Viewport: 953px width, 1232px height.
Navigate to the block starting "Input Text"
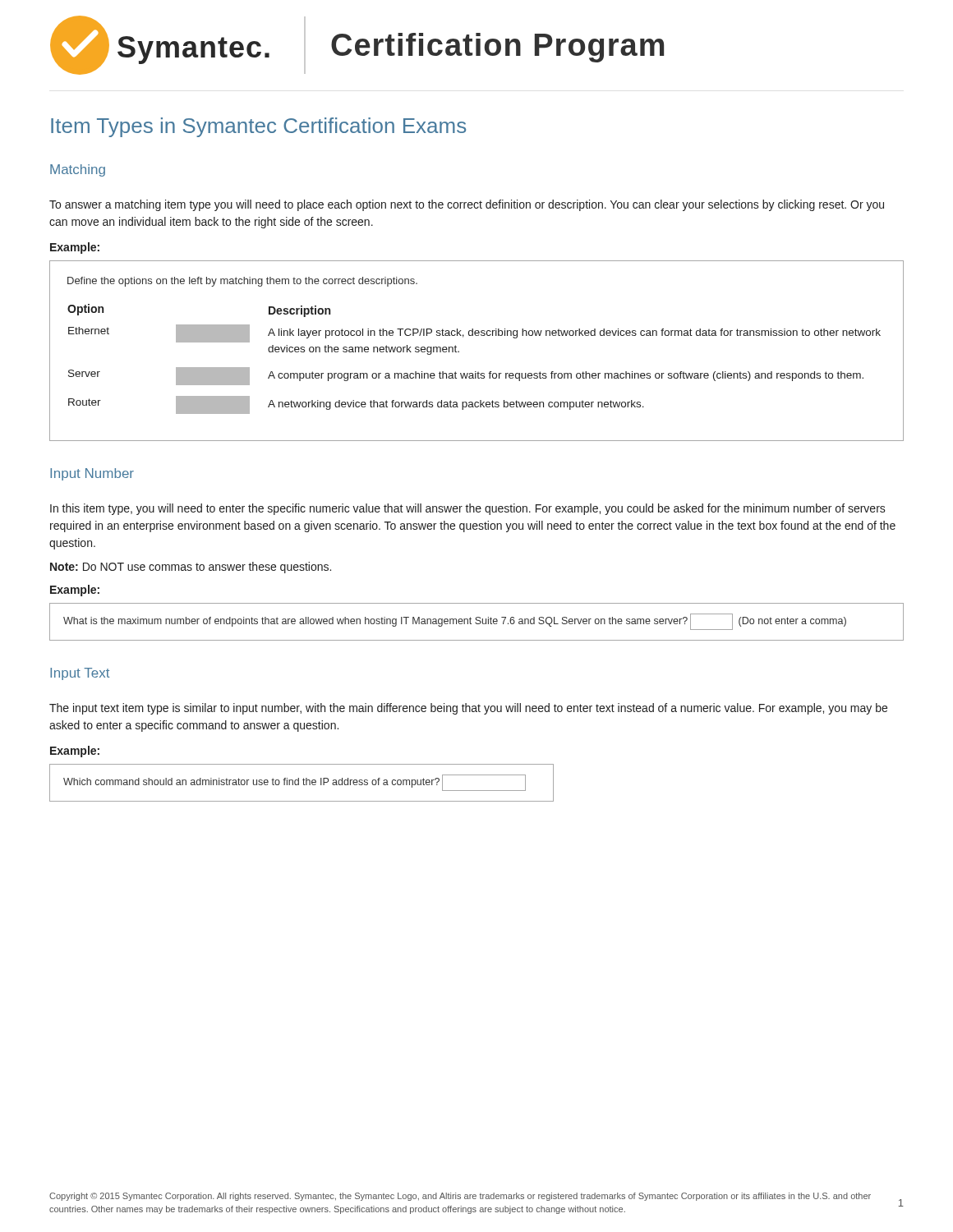click(79, 673)
